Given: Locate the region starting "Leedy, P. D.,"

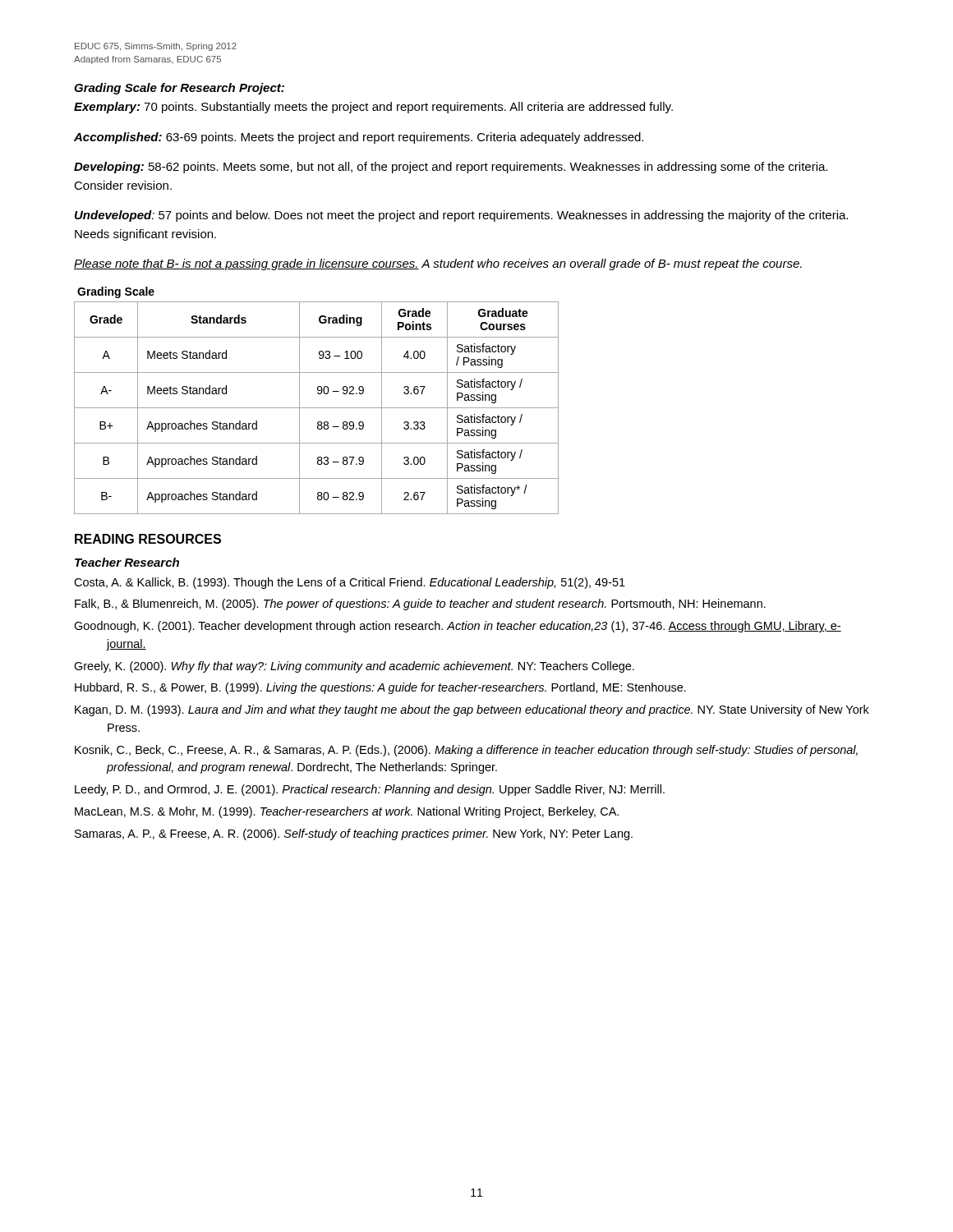Looking at the screenshot, I should [x=370, y=789].
